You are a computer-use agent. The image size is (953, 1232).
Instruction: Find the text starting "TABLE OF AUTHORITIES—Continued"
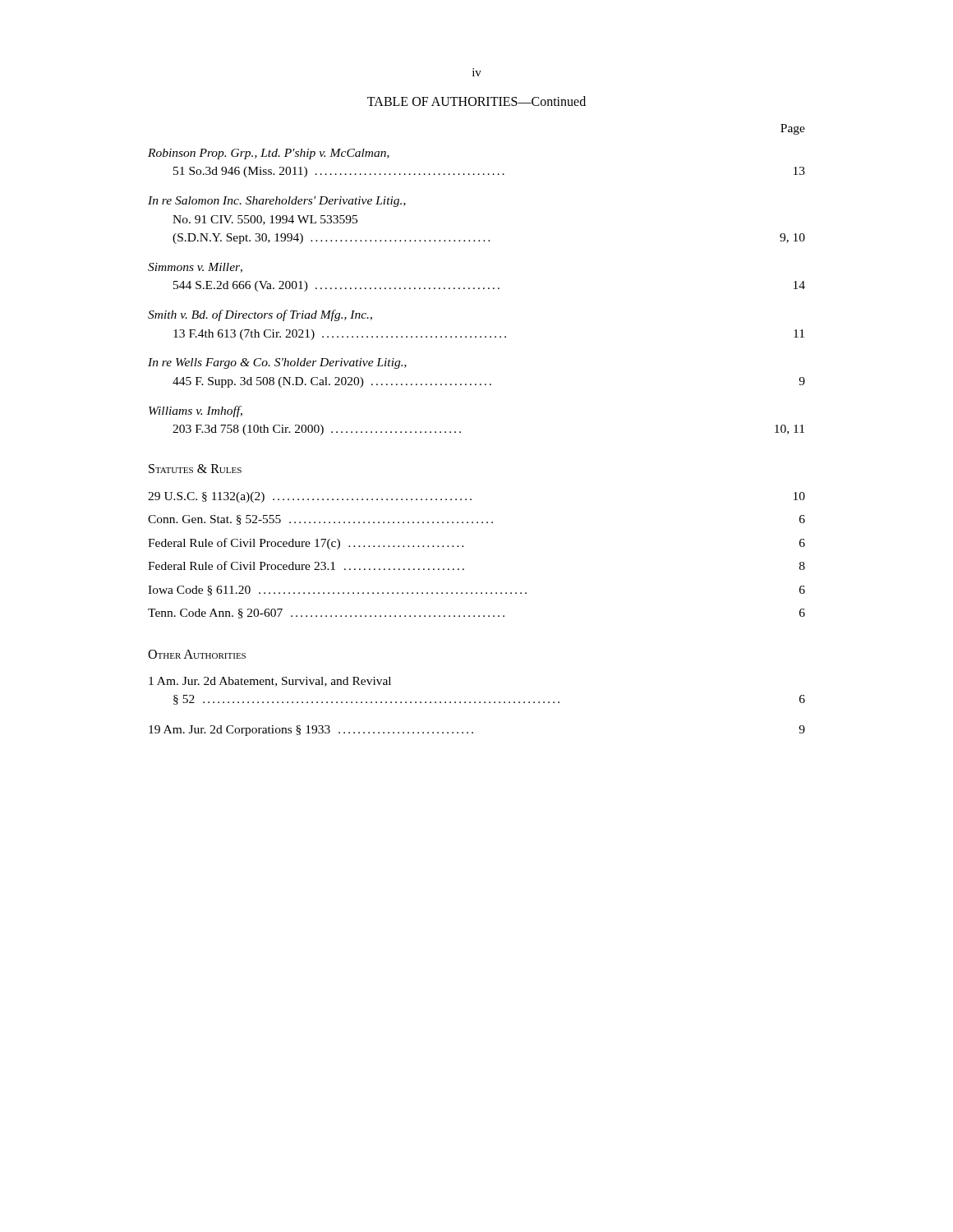click(476, 101)
